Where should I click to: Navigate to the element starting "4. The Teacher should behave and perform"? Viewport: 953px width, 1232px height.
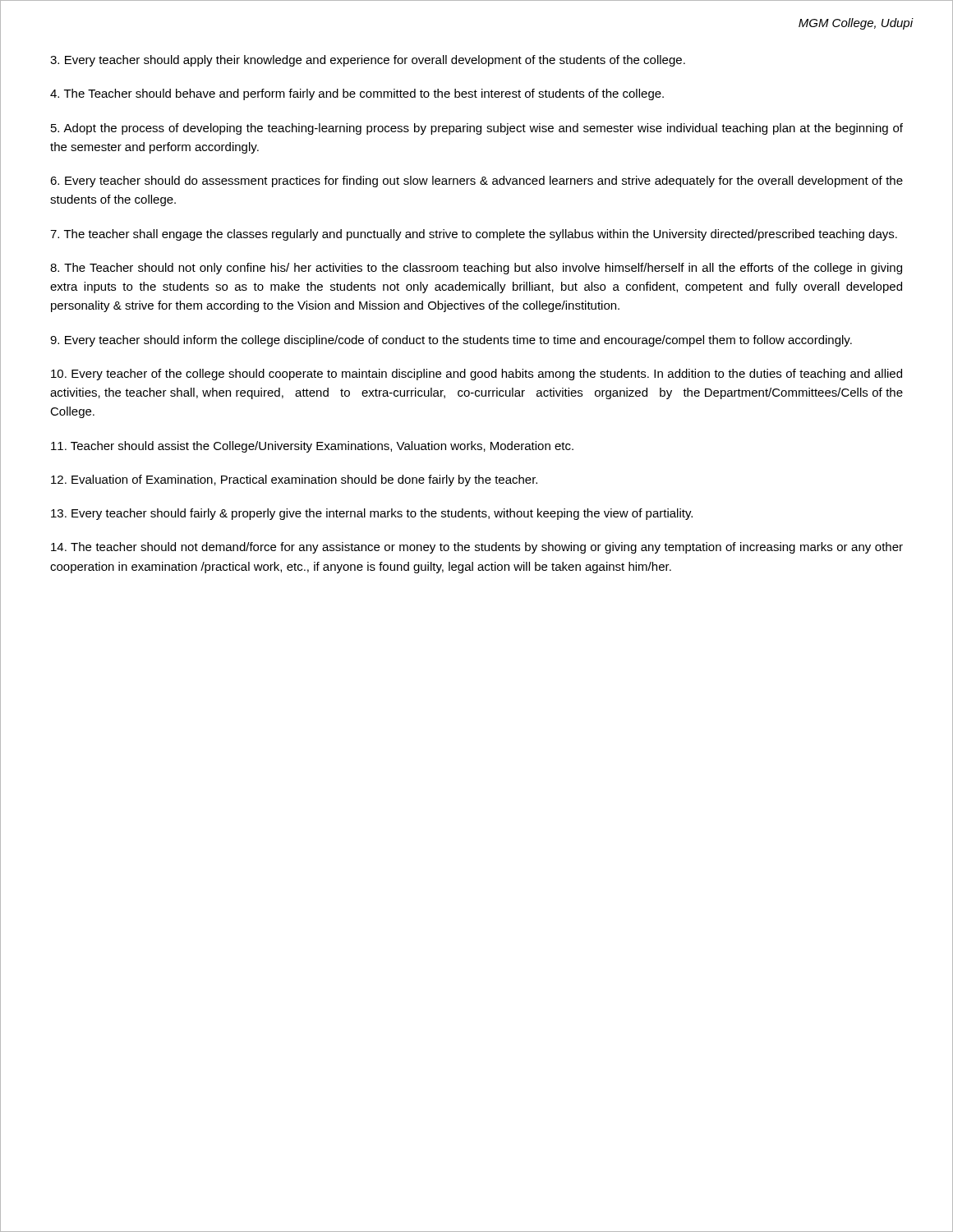coord(357,93)
